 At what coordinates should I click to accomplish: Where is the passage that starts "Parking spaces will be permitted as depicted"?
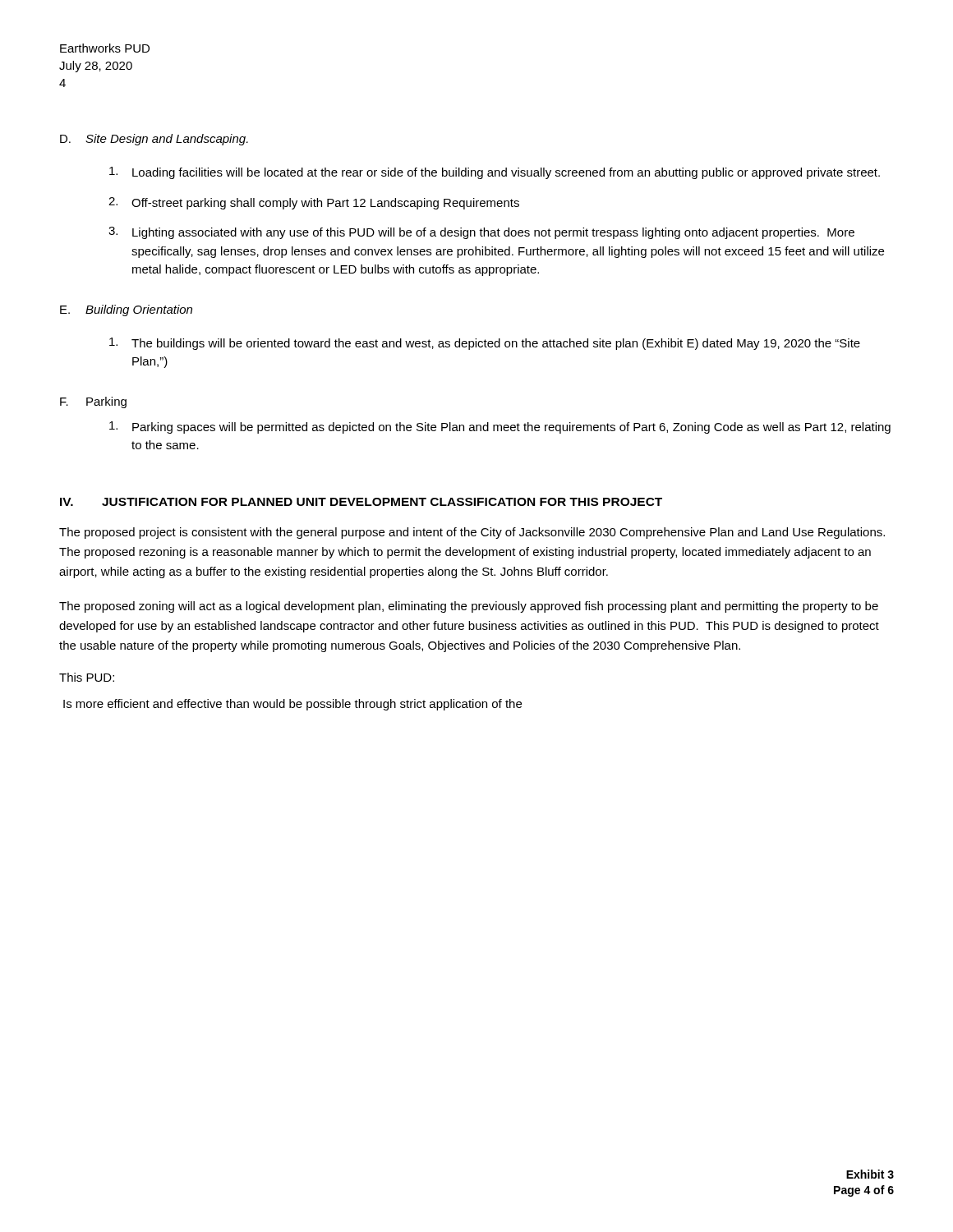(x=501, y=436)
